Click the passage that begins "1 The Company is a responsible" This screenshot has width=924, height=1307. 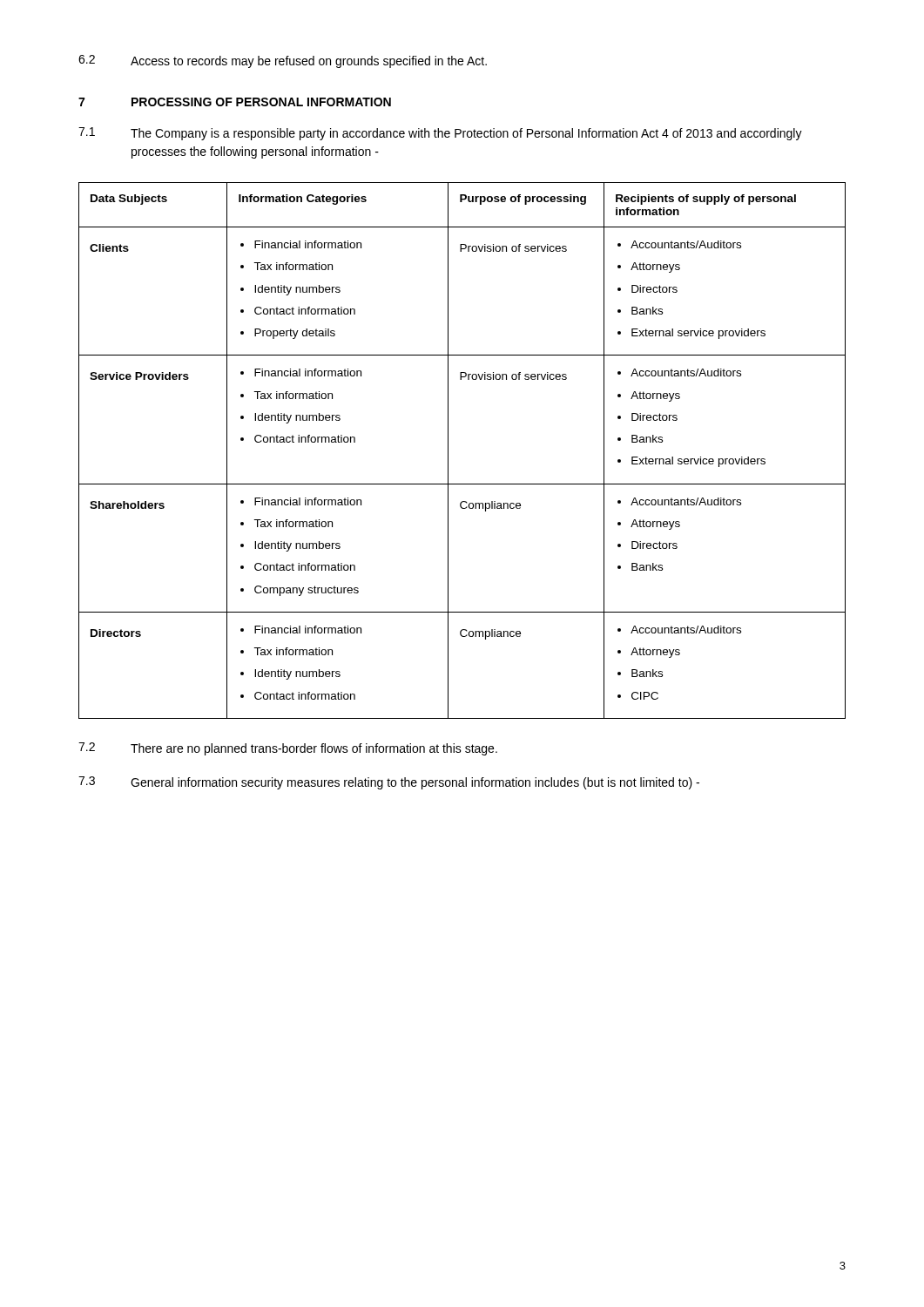pyautogui.click(x=462, y=143)
